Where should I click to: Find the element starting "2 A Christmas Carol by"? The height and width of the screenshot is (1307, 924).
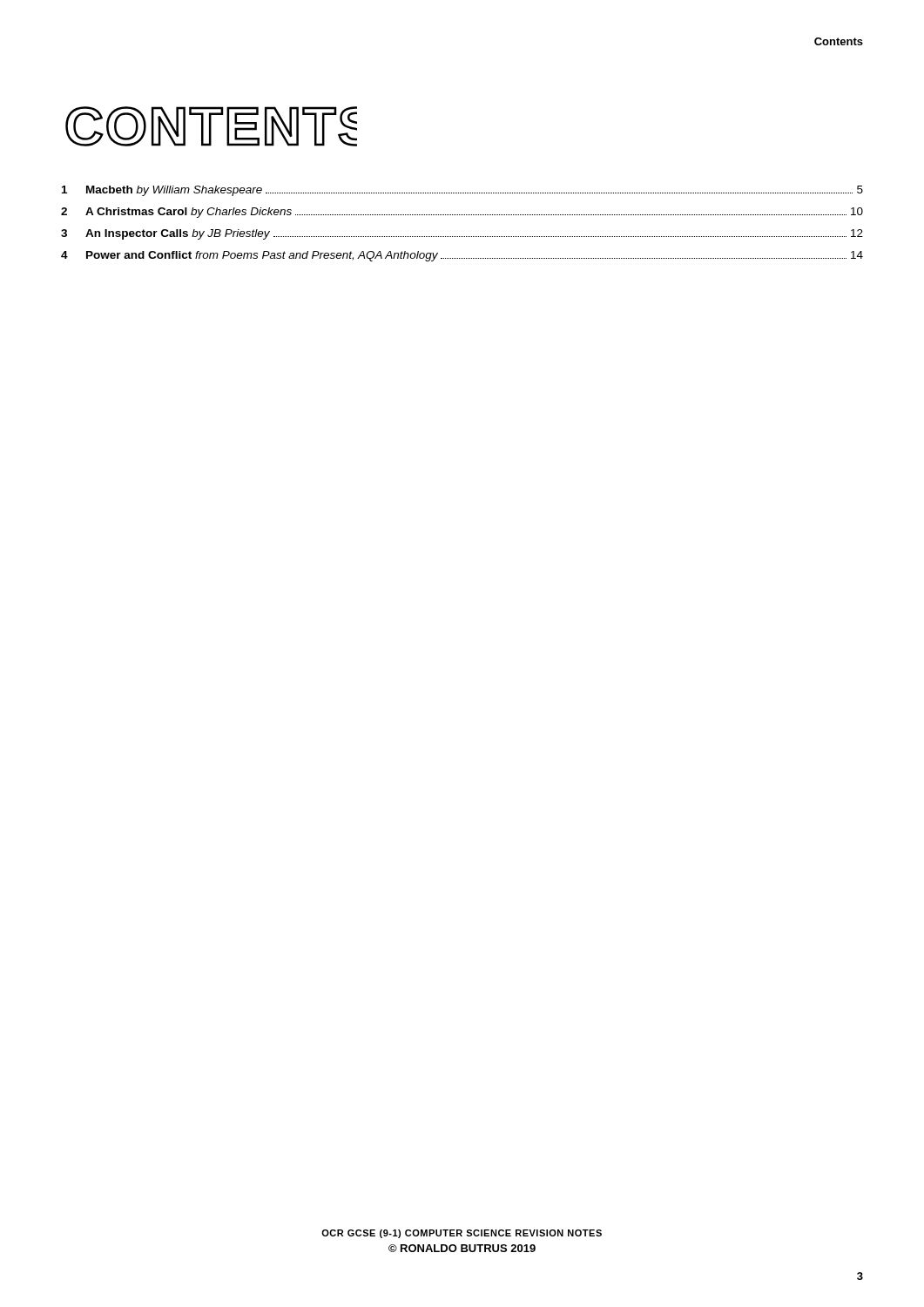[x=462, y=211]
